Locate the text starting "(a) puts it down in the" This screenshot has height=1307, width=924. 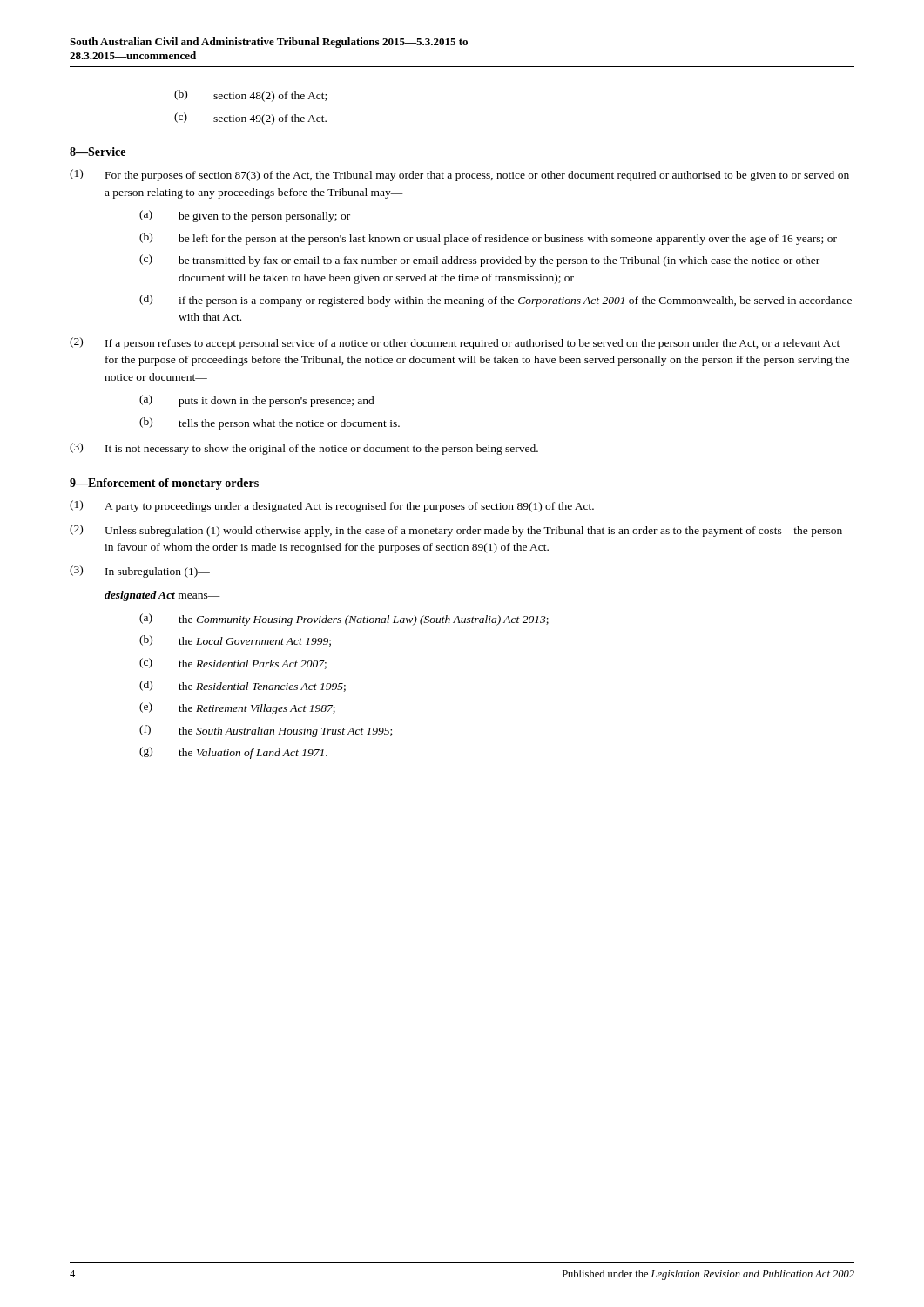[x=257, y=401]
